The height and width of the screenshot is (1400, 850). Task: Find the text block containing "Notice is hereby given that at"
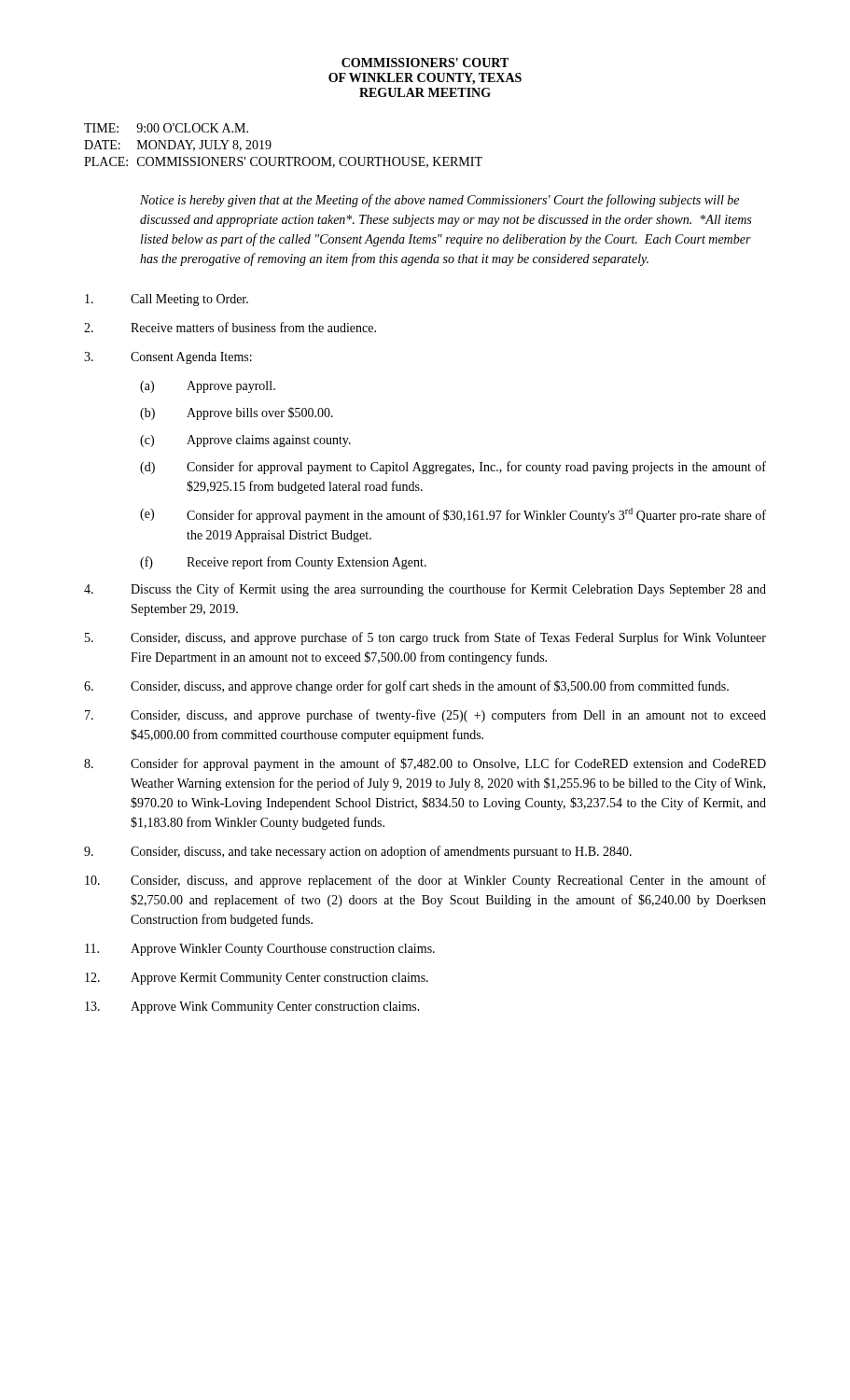tap(446, 230)
